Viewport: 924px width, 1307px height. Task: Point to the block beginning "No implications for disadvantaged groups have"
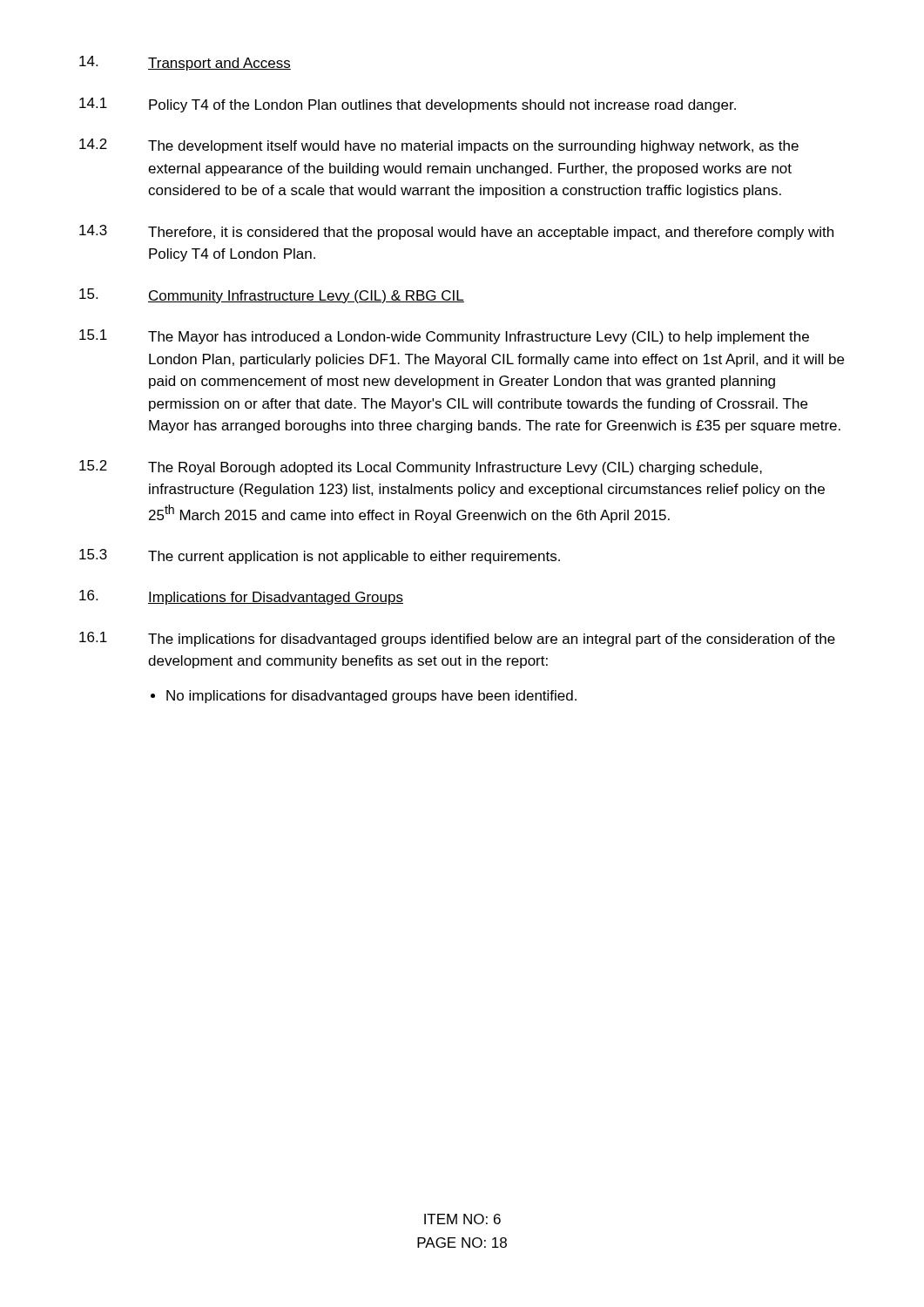[x=372, y=695]
